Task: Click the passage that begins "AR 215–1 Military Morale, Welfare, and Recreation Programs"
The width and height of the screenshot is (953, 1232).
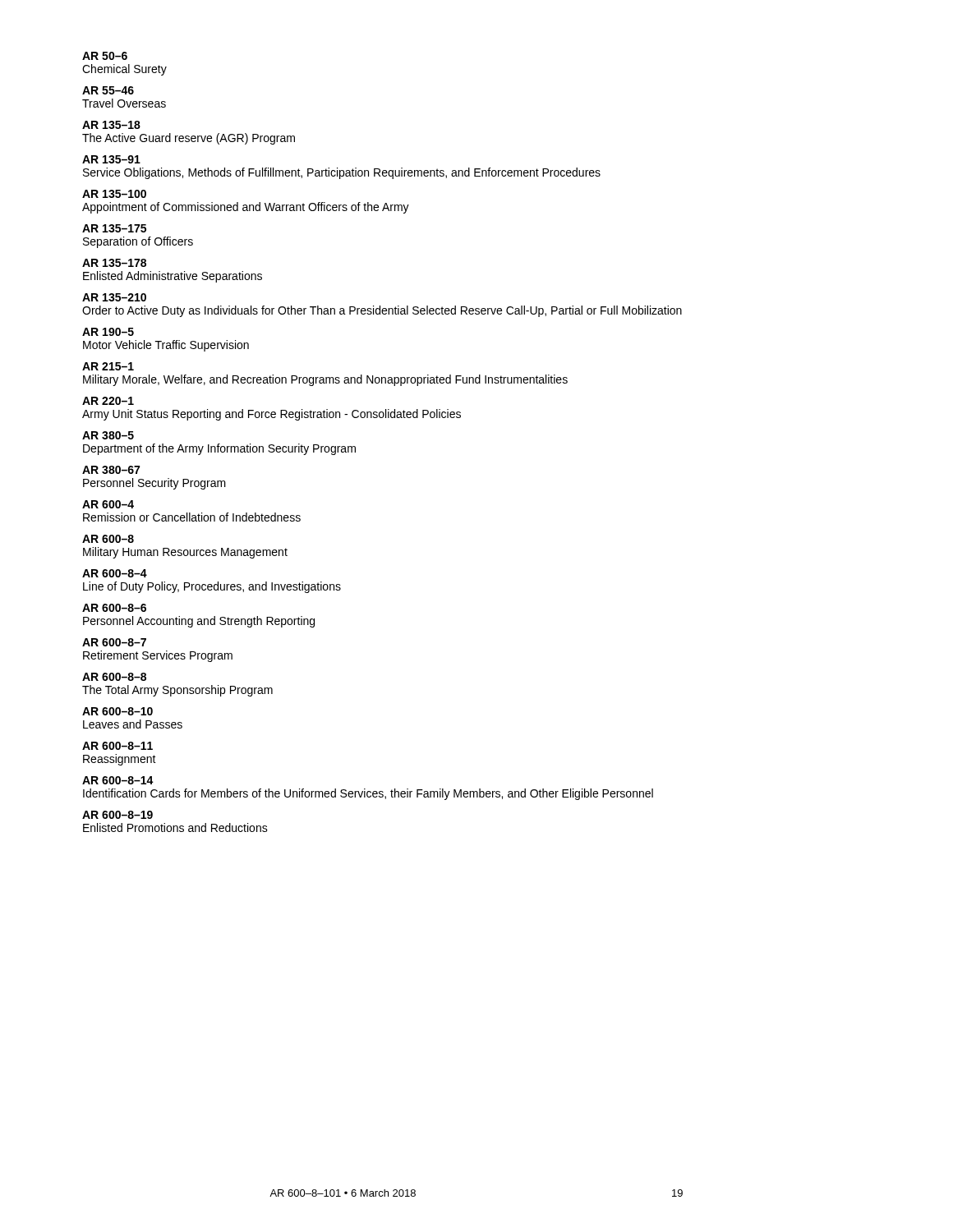Action: [x=435, y=373]
